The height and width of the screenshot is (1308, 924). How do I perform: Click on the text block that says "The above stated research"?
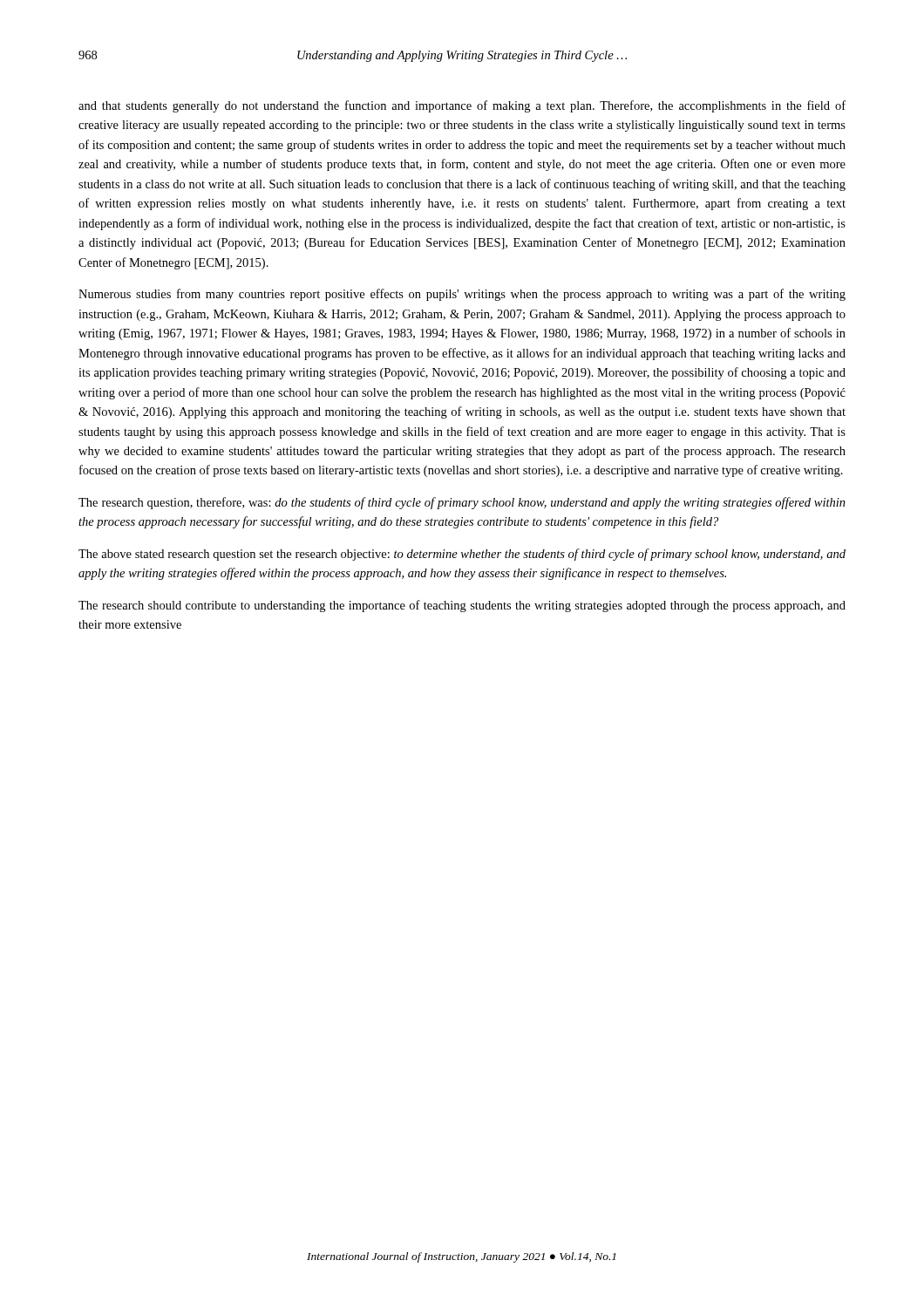click(462, 563)
